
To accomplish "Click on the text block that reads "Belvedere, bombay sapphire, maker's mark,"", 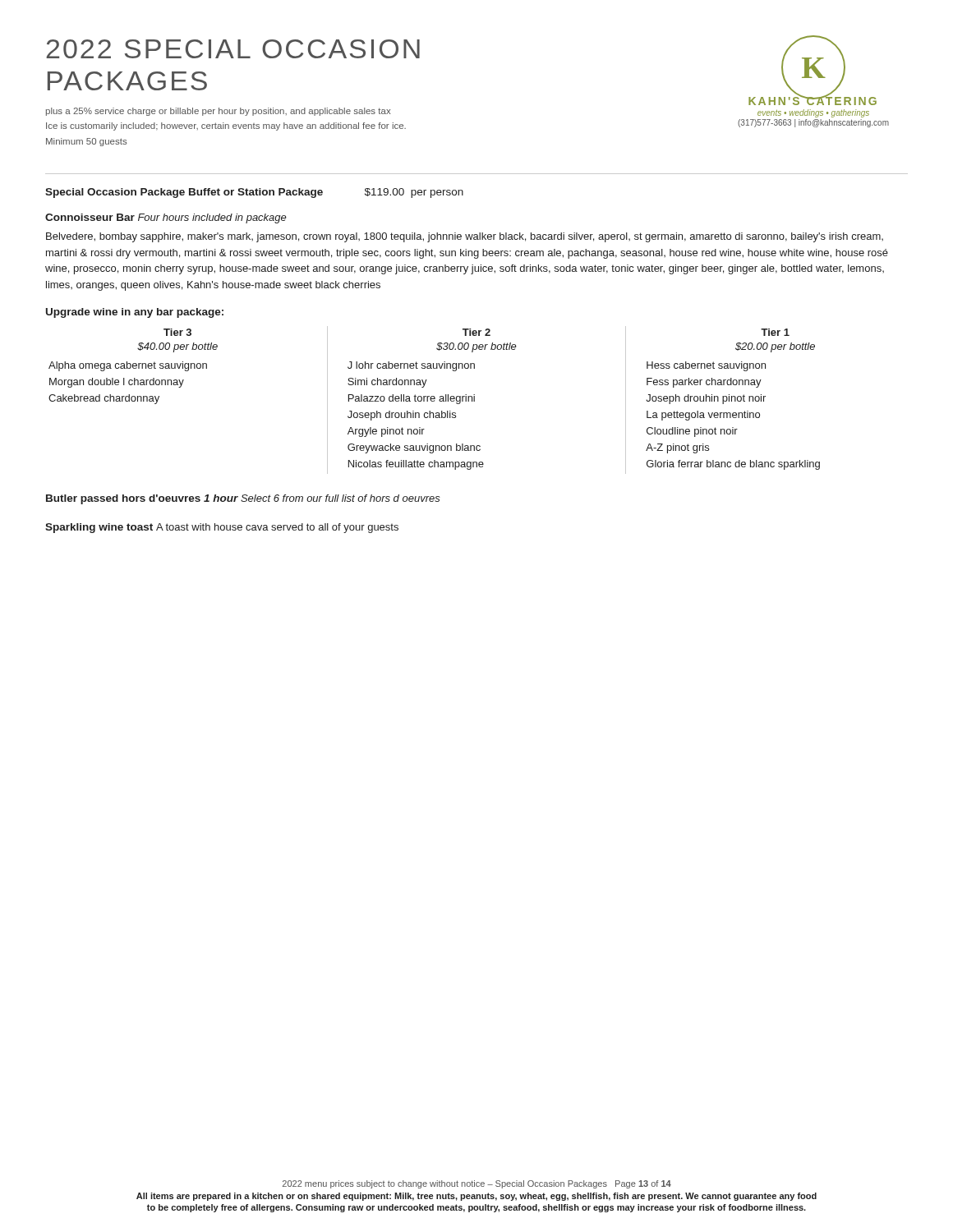I will pos(467,260).
